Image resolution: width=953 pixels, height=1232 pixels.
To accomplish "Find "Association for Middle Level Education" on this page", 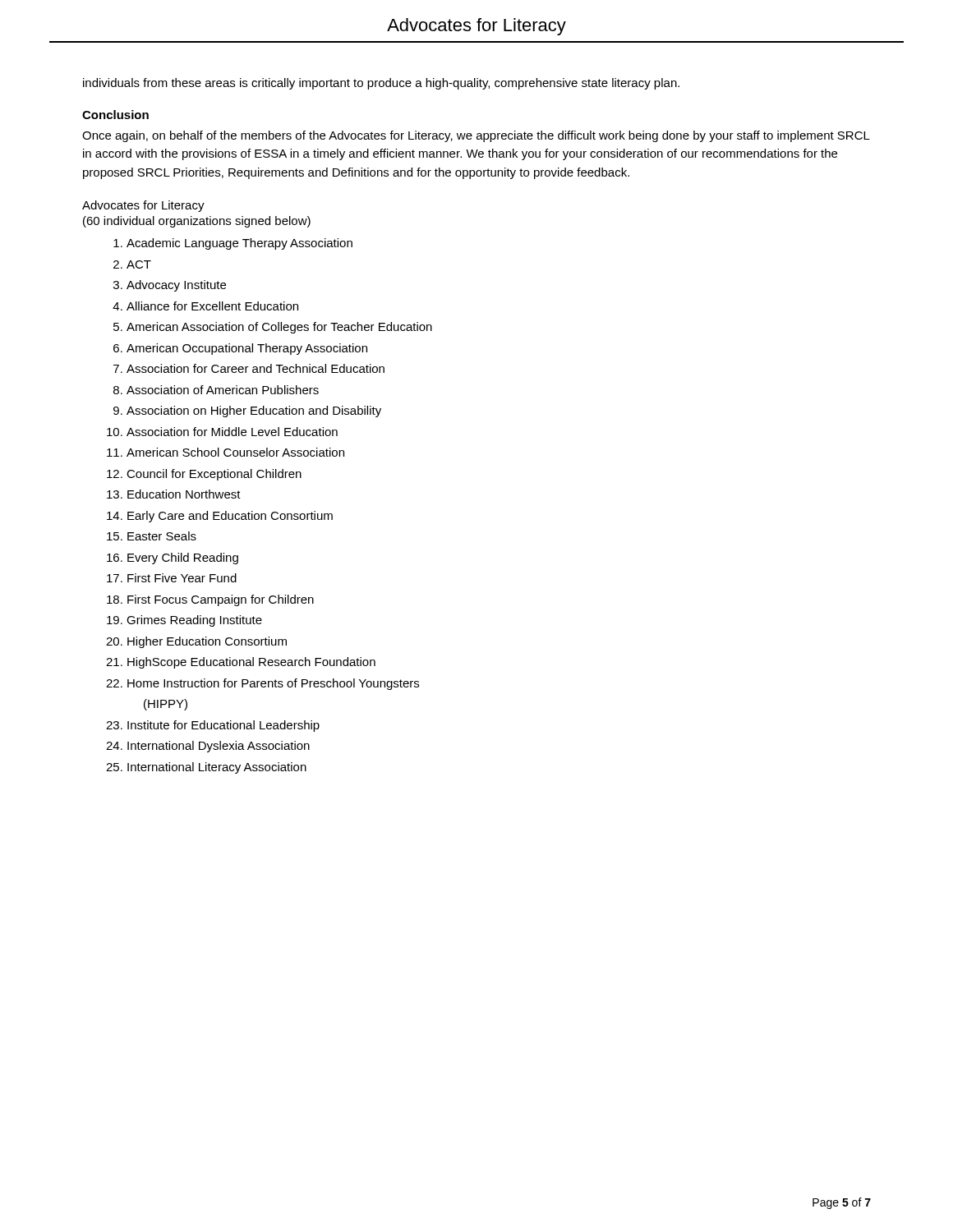I will (232, 431).
